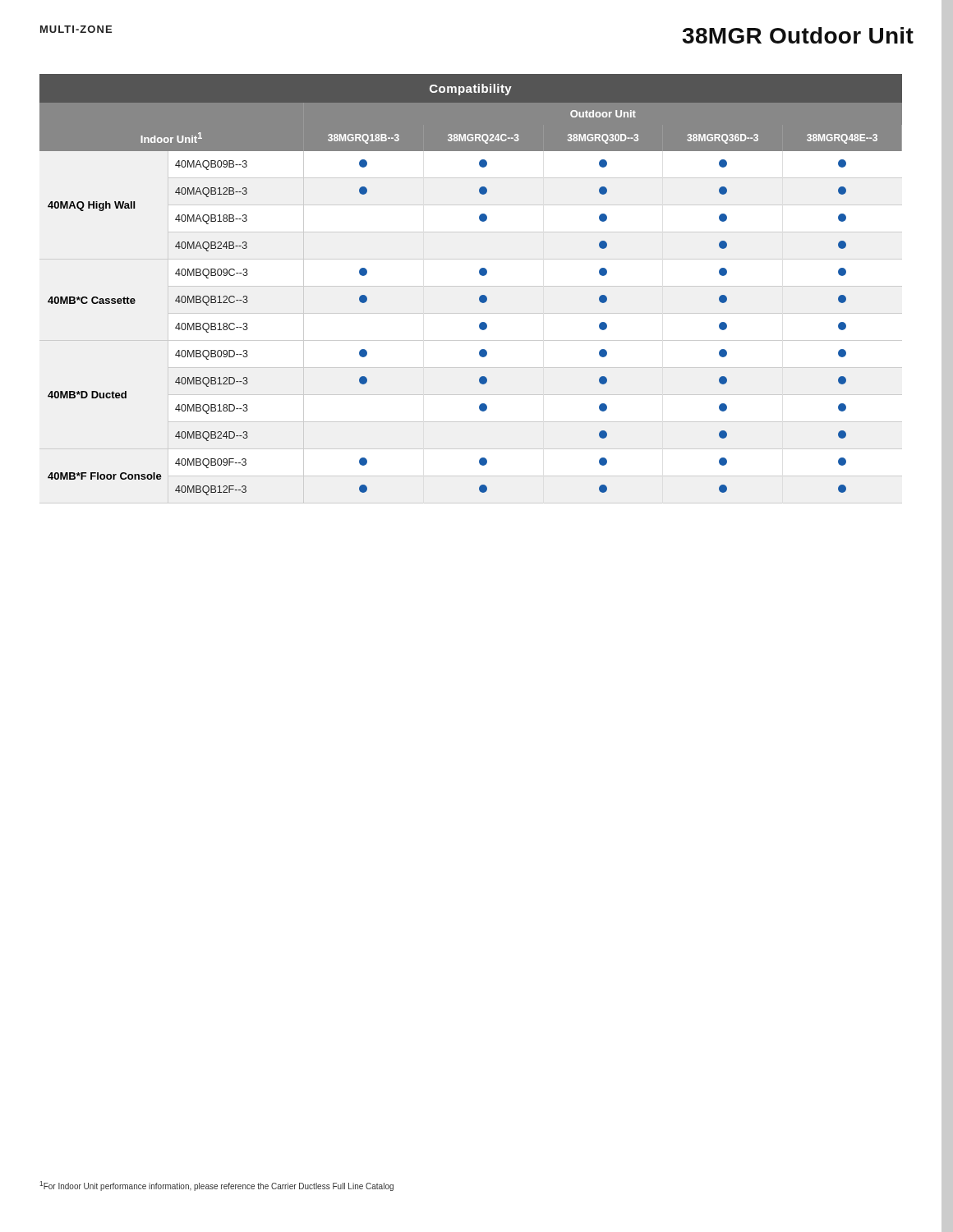This screenshot has height=1232, width=953.
Task: Navigate to the element starting "1For Indoor Unit performance"
Action: point(217,1185)
